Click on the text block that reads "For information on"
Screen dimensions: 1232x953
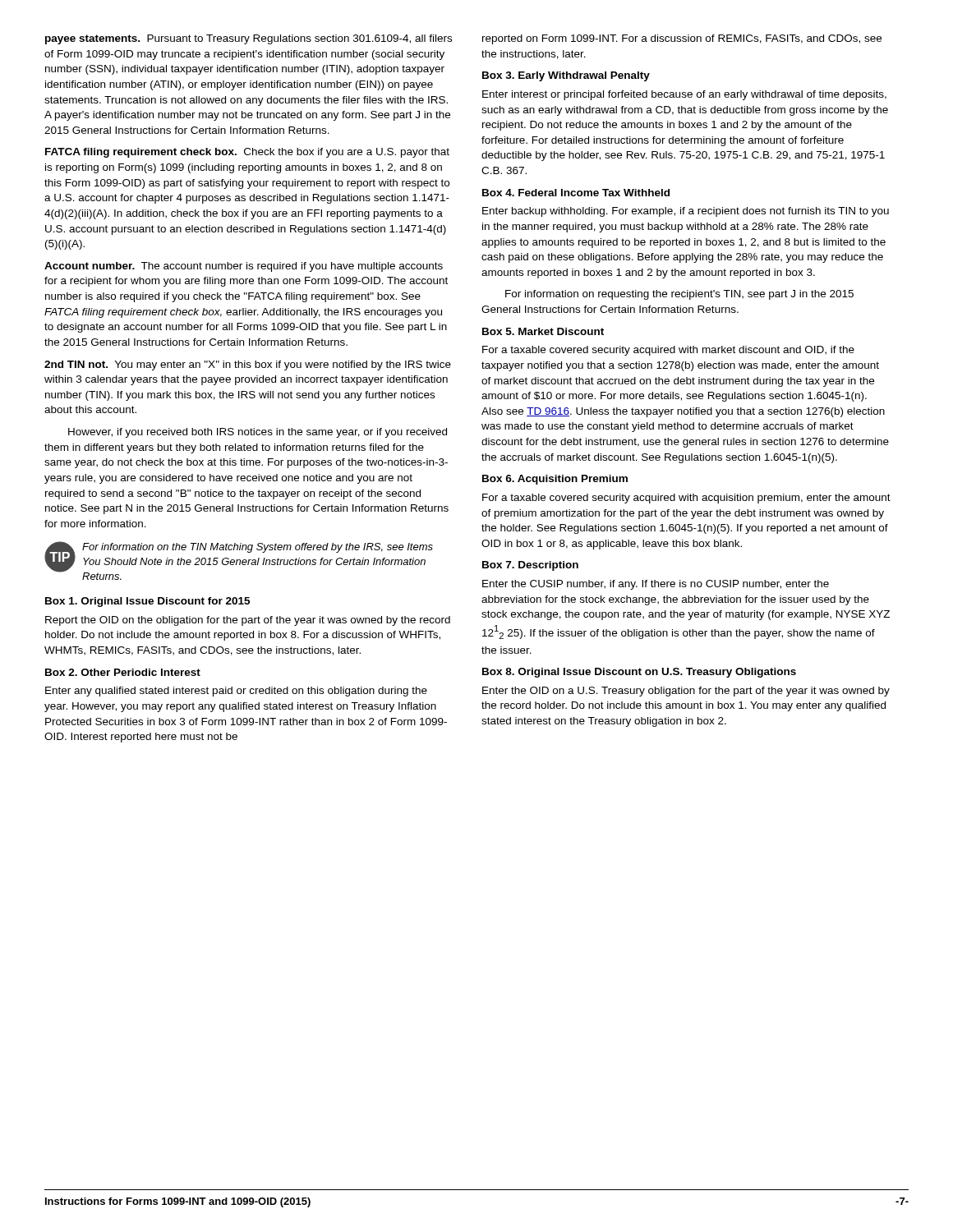tap(686, 302)
